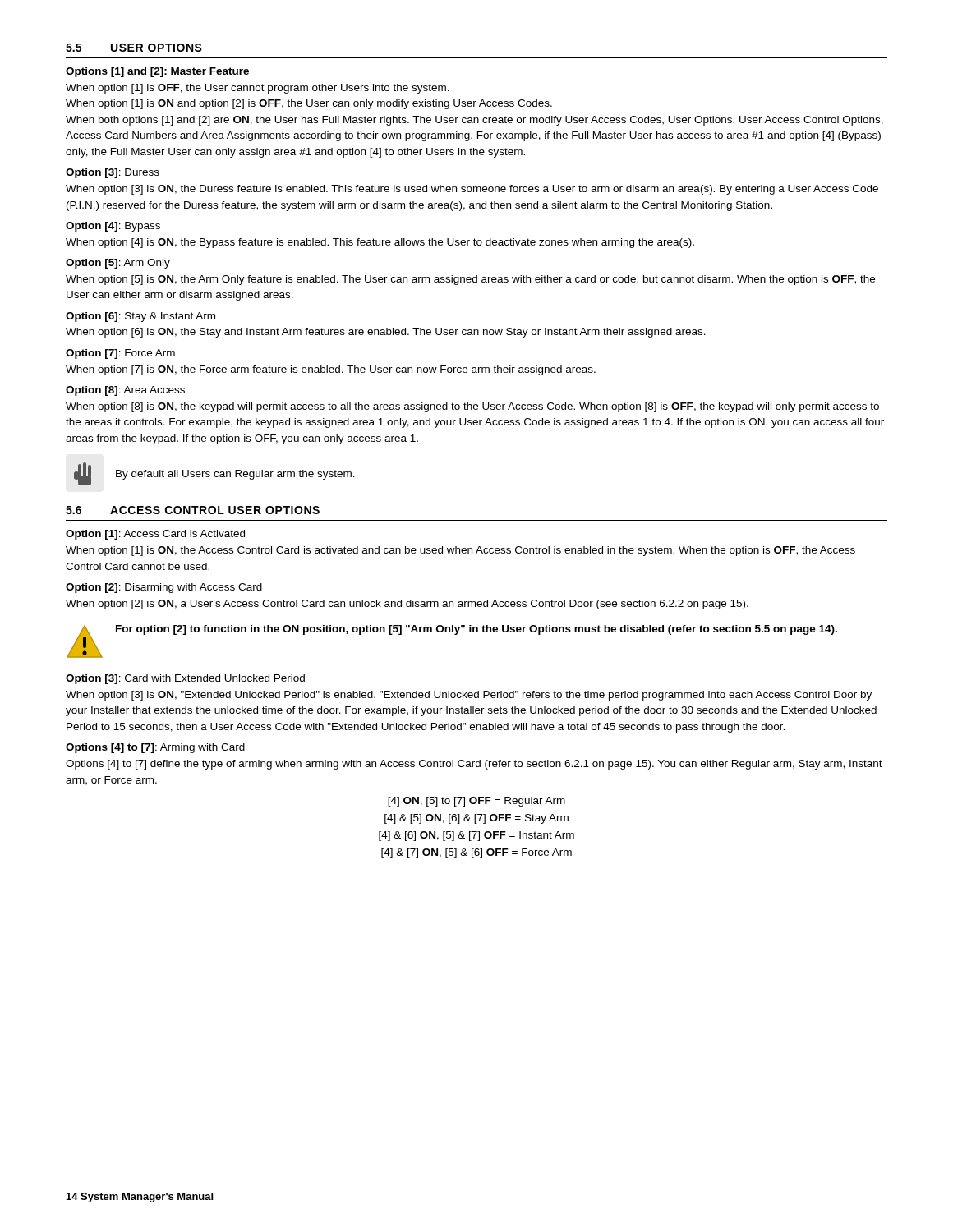Locate the block starting "Option [5]: Arm Only When option [5]"

tap(471, 279)
